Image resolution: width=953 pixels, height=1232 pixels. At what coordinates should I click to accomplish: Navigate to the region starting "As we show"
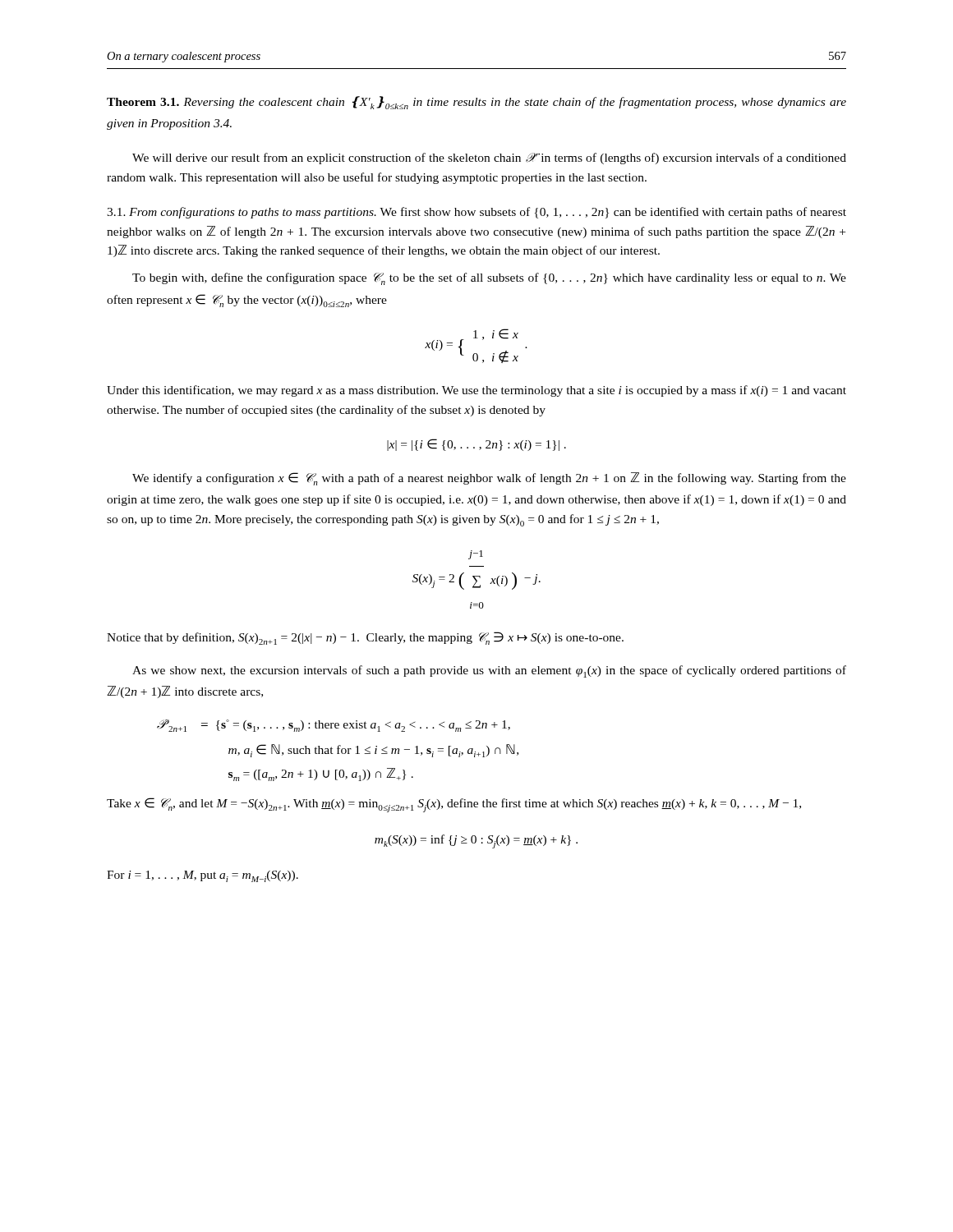pyautogui.click(x=476, y=681)
